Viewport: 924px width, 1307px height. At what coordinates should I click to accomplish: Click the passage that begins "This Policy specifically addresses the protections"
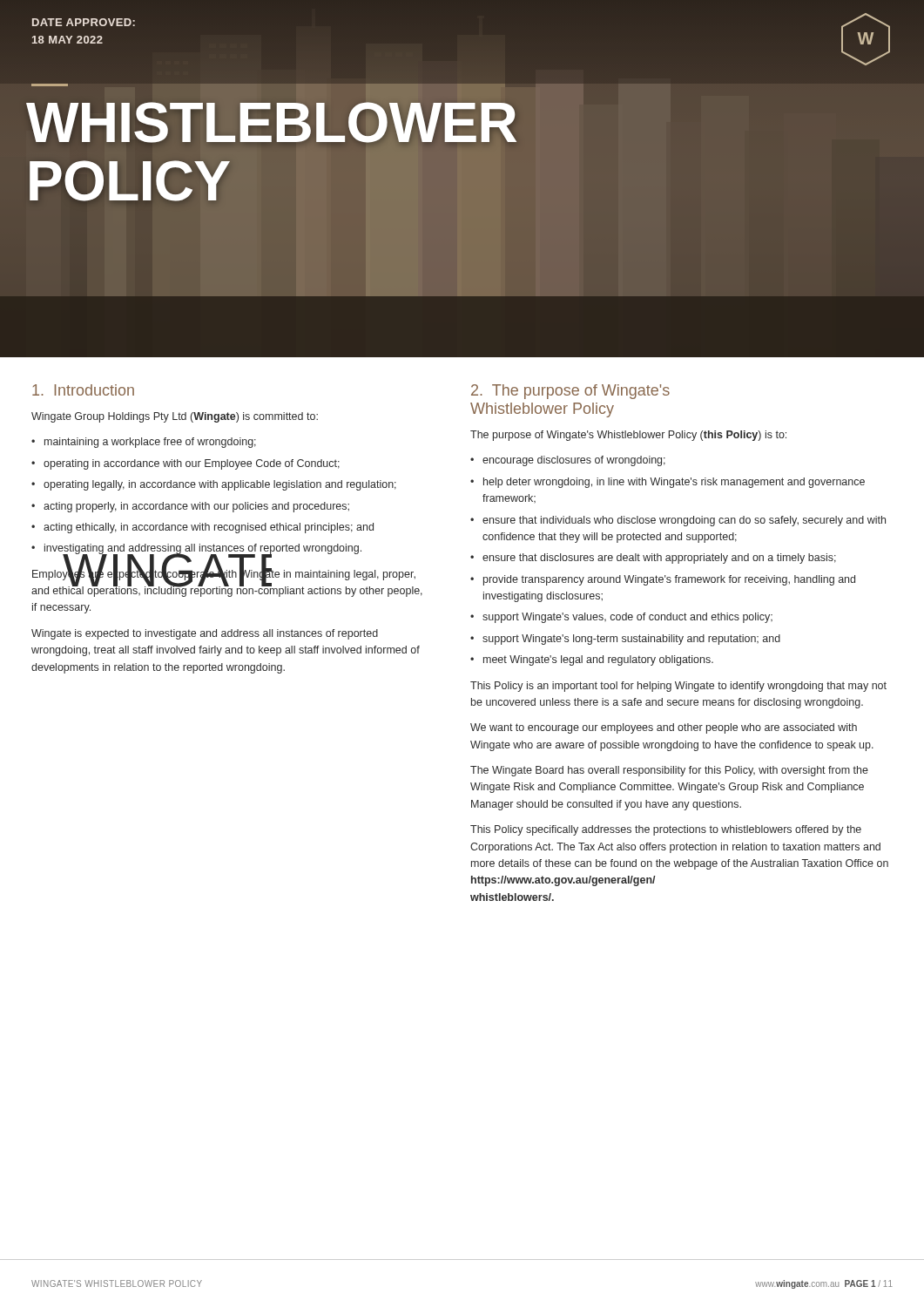680,863
